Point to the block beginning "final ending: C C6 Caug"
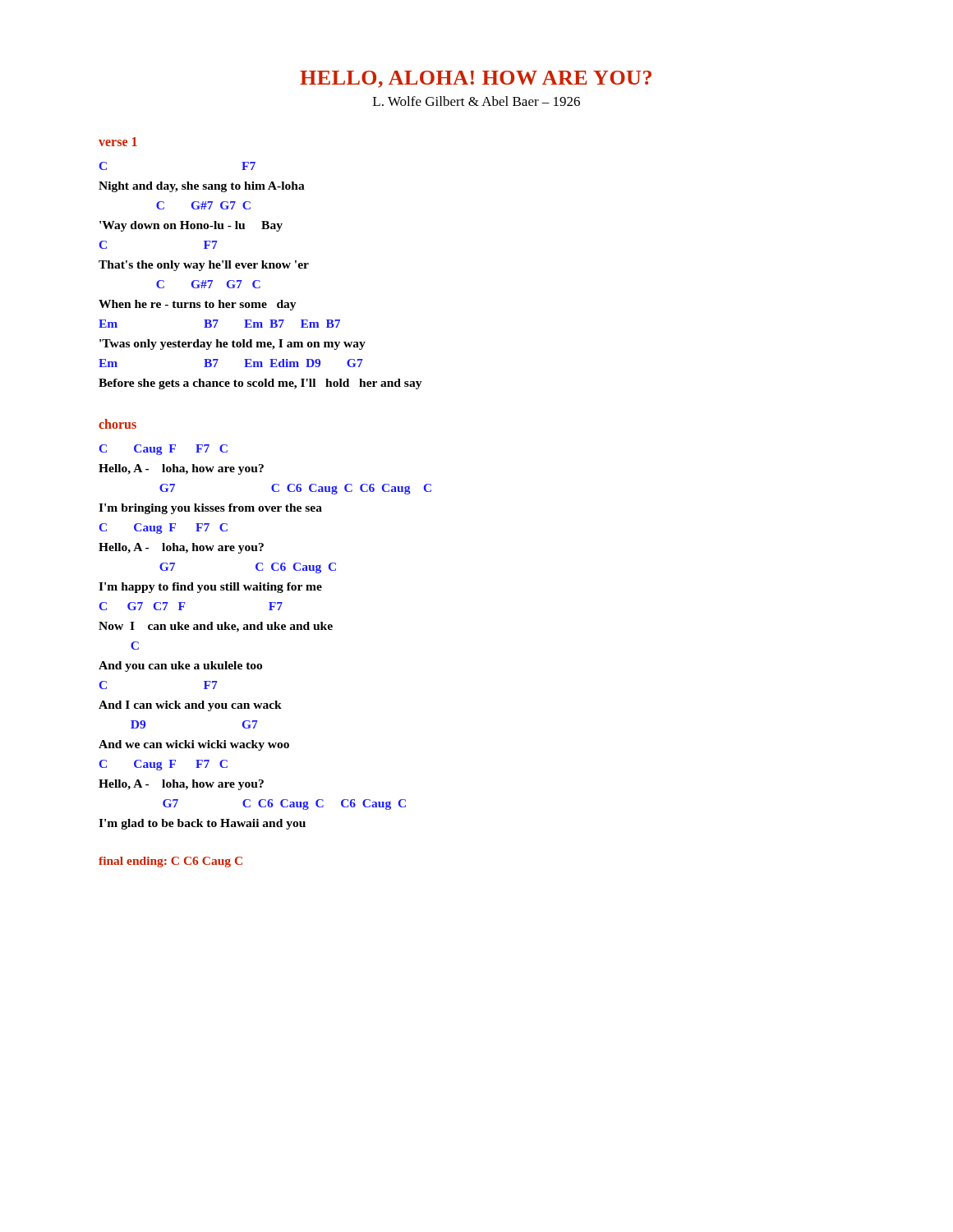 (170, 862)
